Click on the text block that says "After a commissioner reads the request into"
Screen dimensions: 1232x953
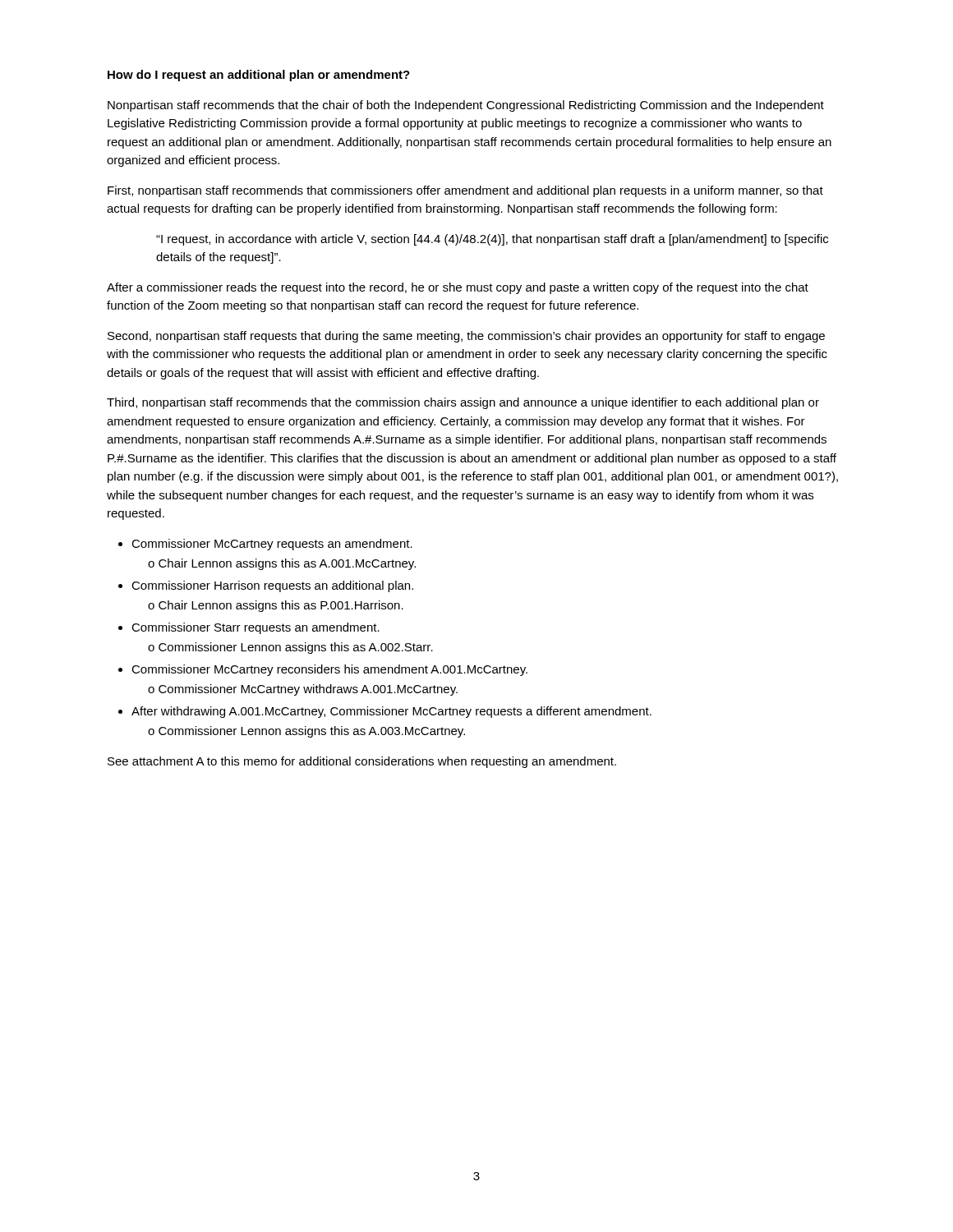(458, 296)
